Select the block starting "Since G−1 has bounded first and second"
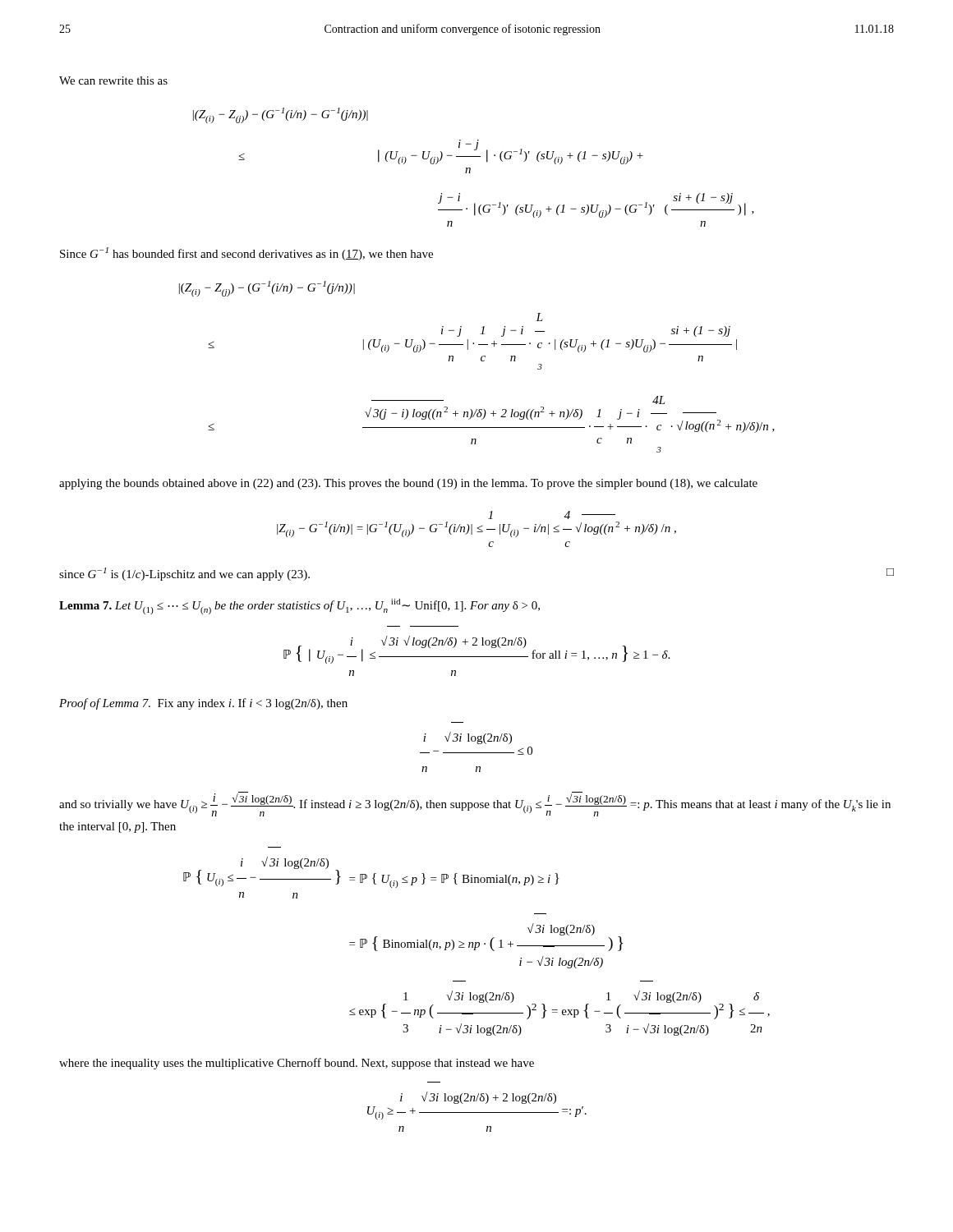This screenshot has height=1232, width=953. (246, 254)
